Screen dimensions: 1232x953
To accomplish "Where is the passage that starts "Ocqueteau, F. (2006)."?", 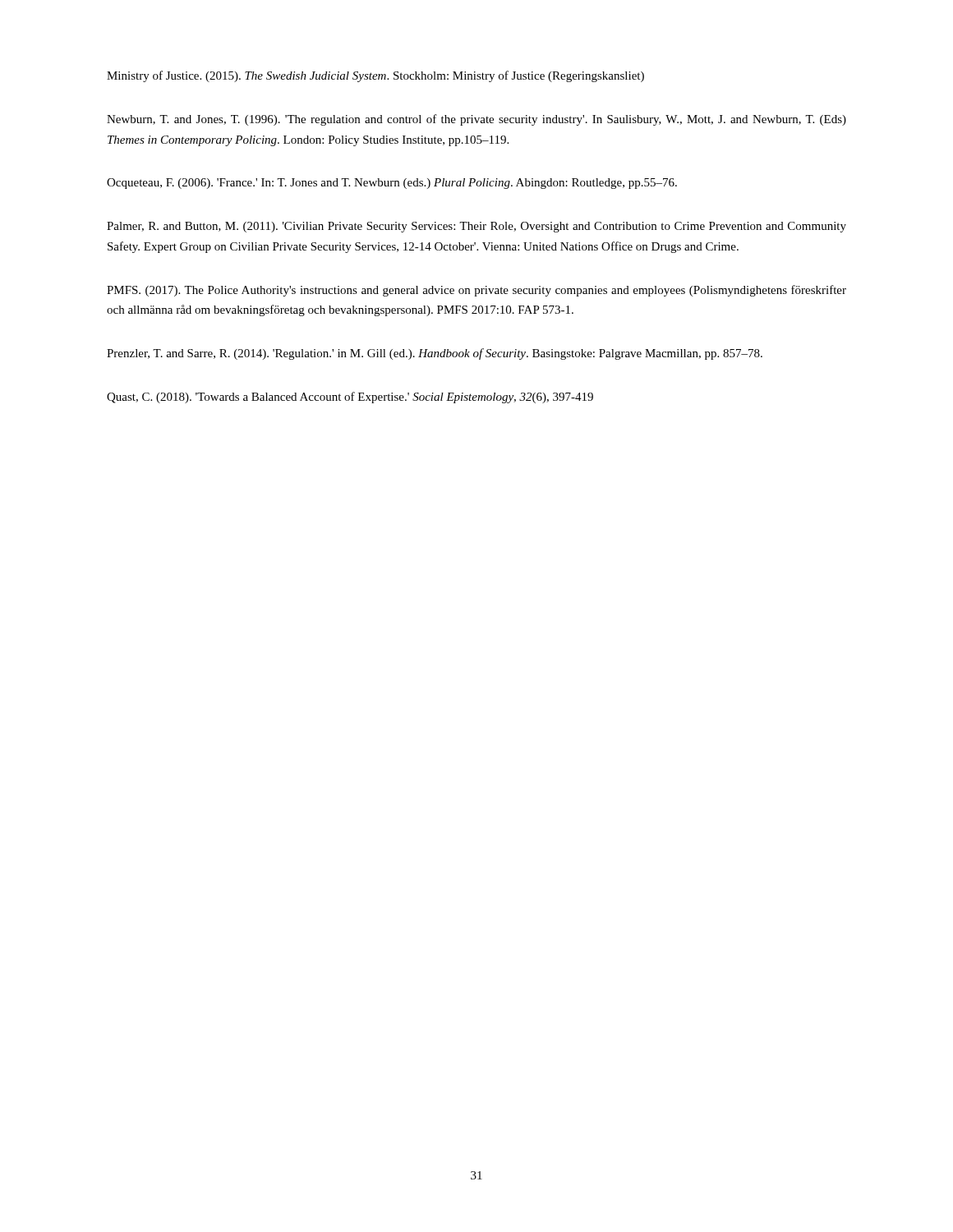I will click(392, 183).
